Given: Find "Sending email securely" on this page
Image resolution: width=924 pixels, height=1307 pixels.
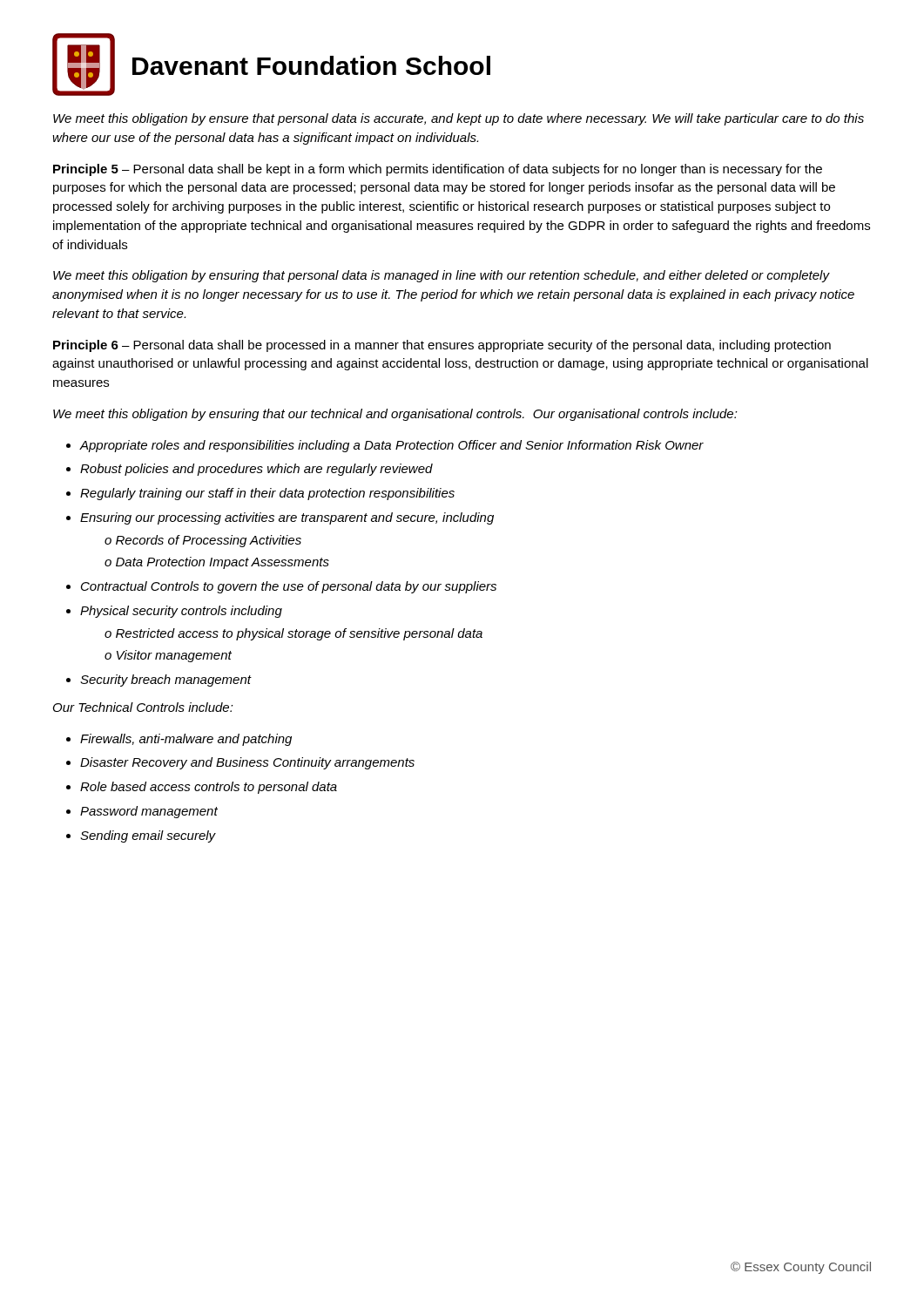Looking at the screenshot, I should (148, 835).
